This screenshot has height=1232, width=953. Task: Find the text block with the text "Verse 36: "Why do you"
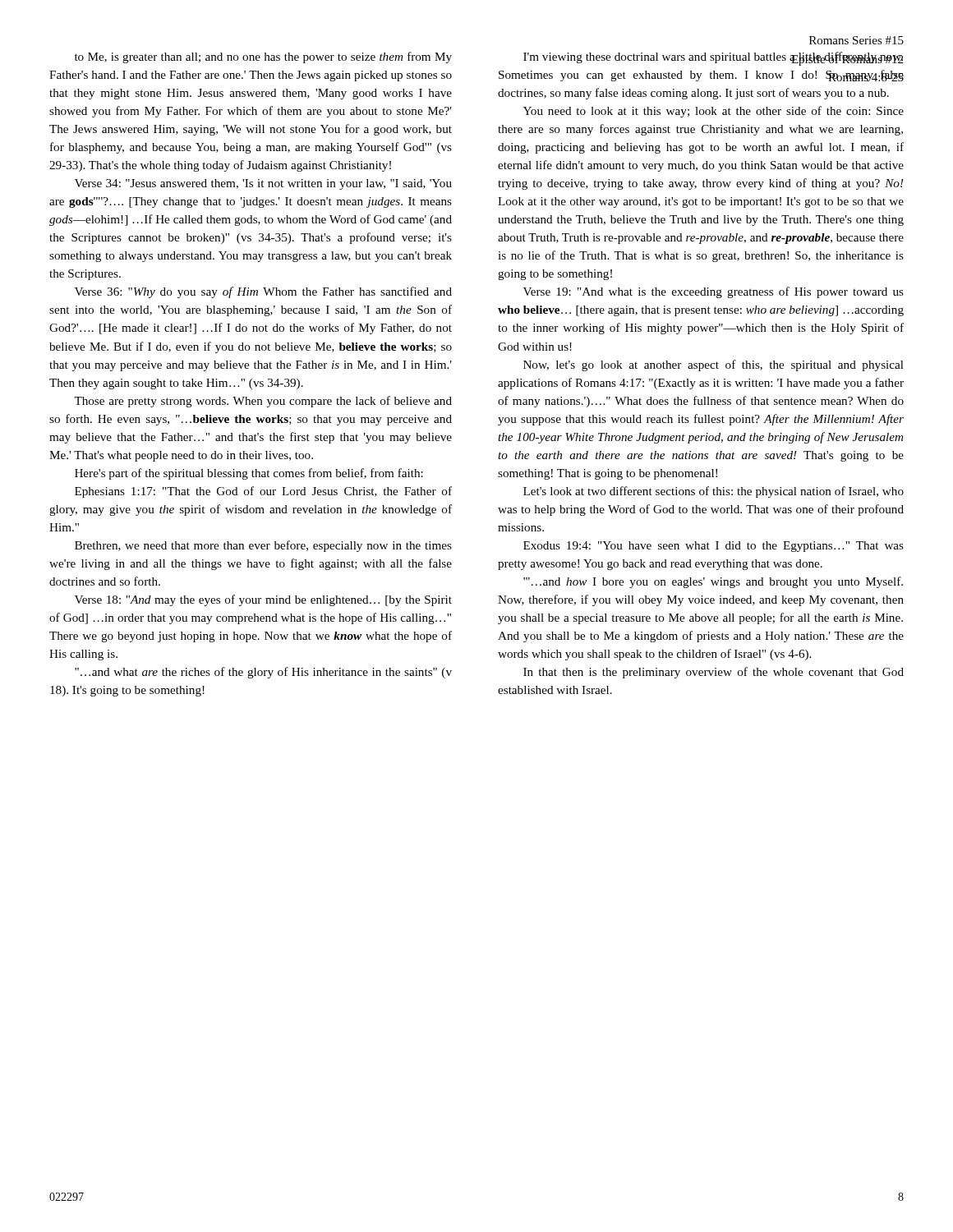click(251, 337)
